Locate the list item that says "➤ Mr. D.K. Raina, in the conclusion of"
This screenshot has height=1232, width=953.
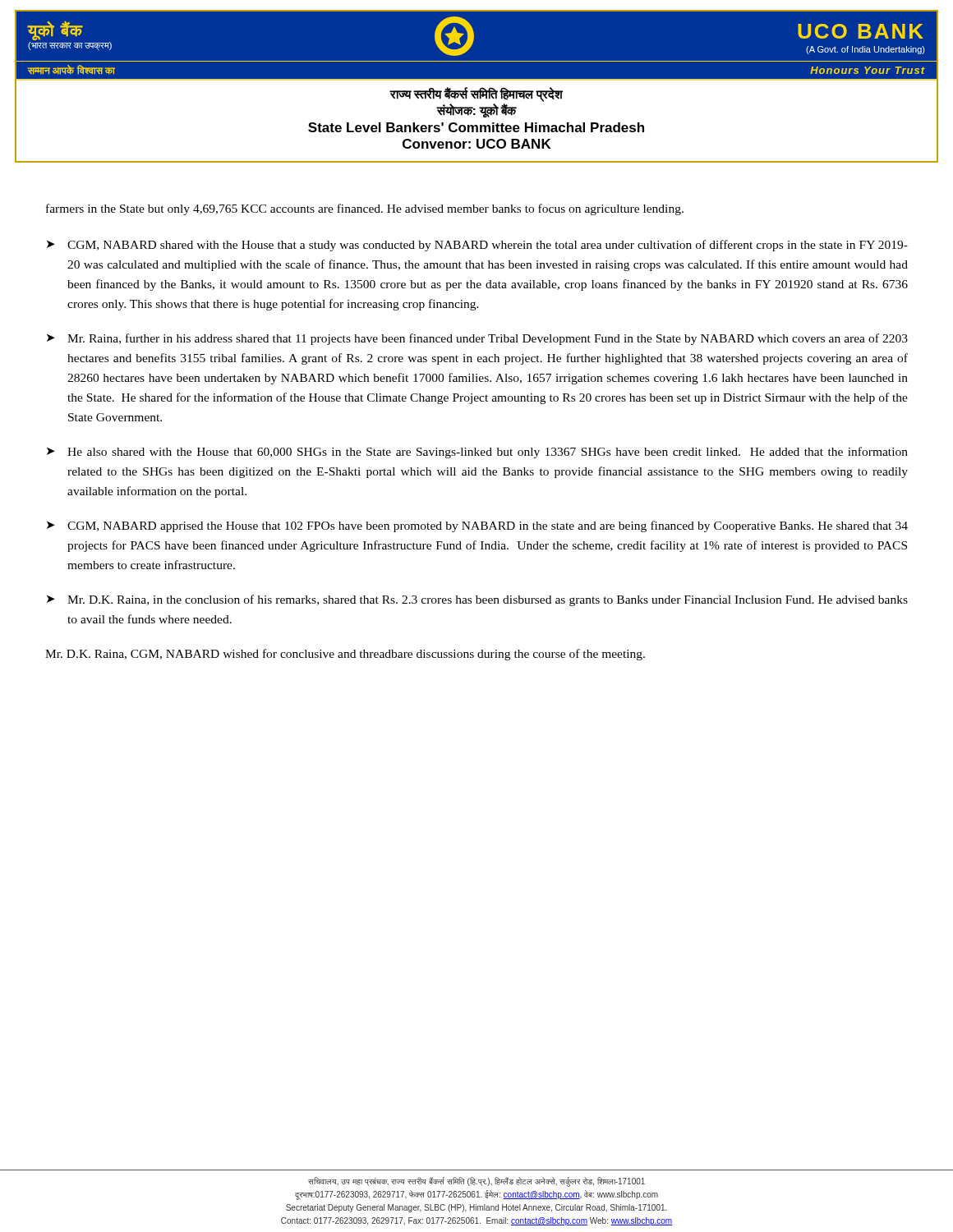point(476,610)
